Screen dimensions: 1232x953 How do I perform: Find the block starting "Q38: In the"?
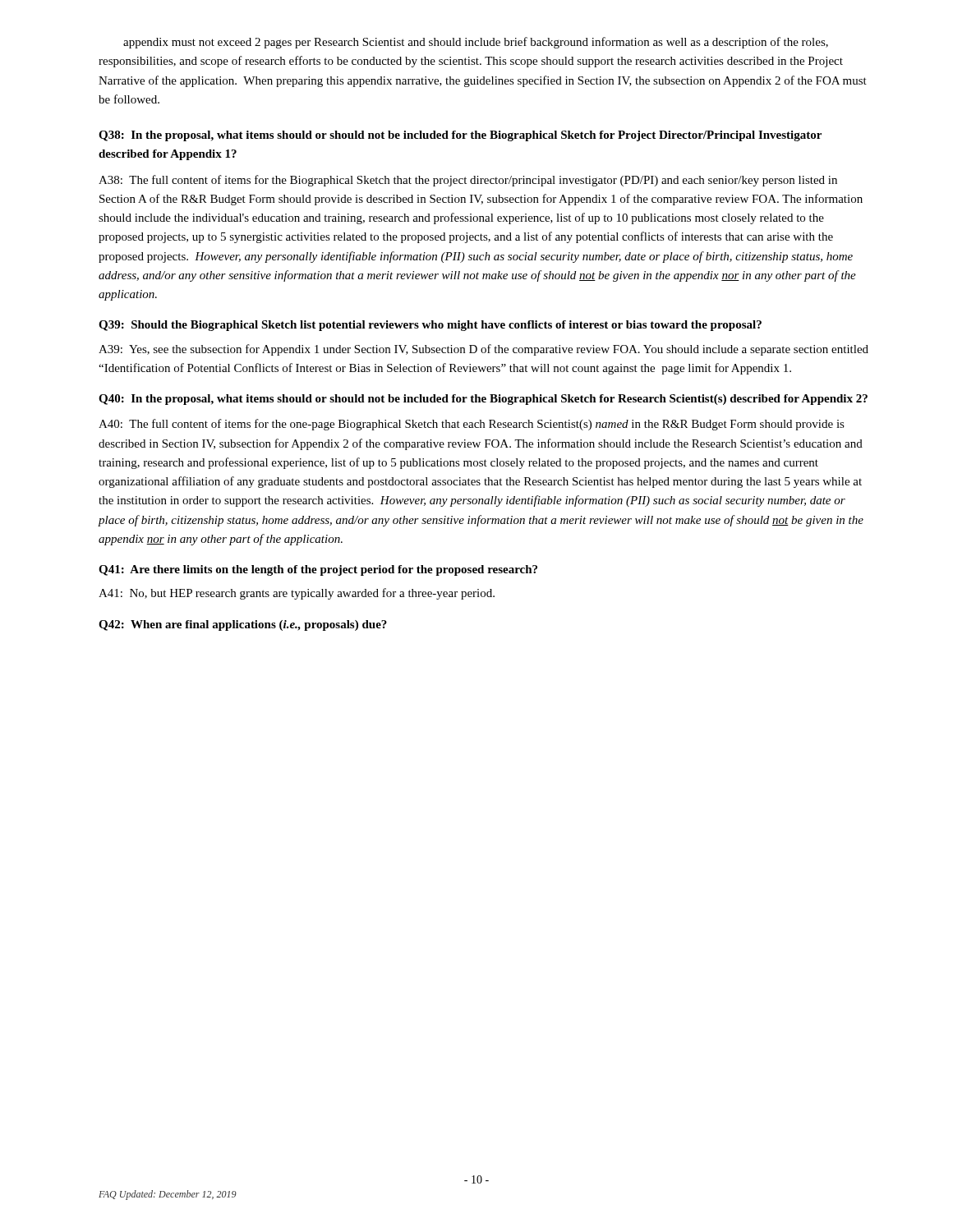pos(460,144)
